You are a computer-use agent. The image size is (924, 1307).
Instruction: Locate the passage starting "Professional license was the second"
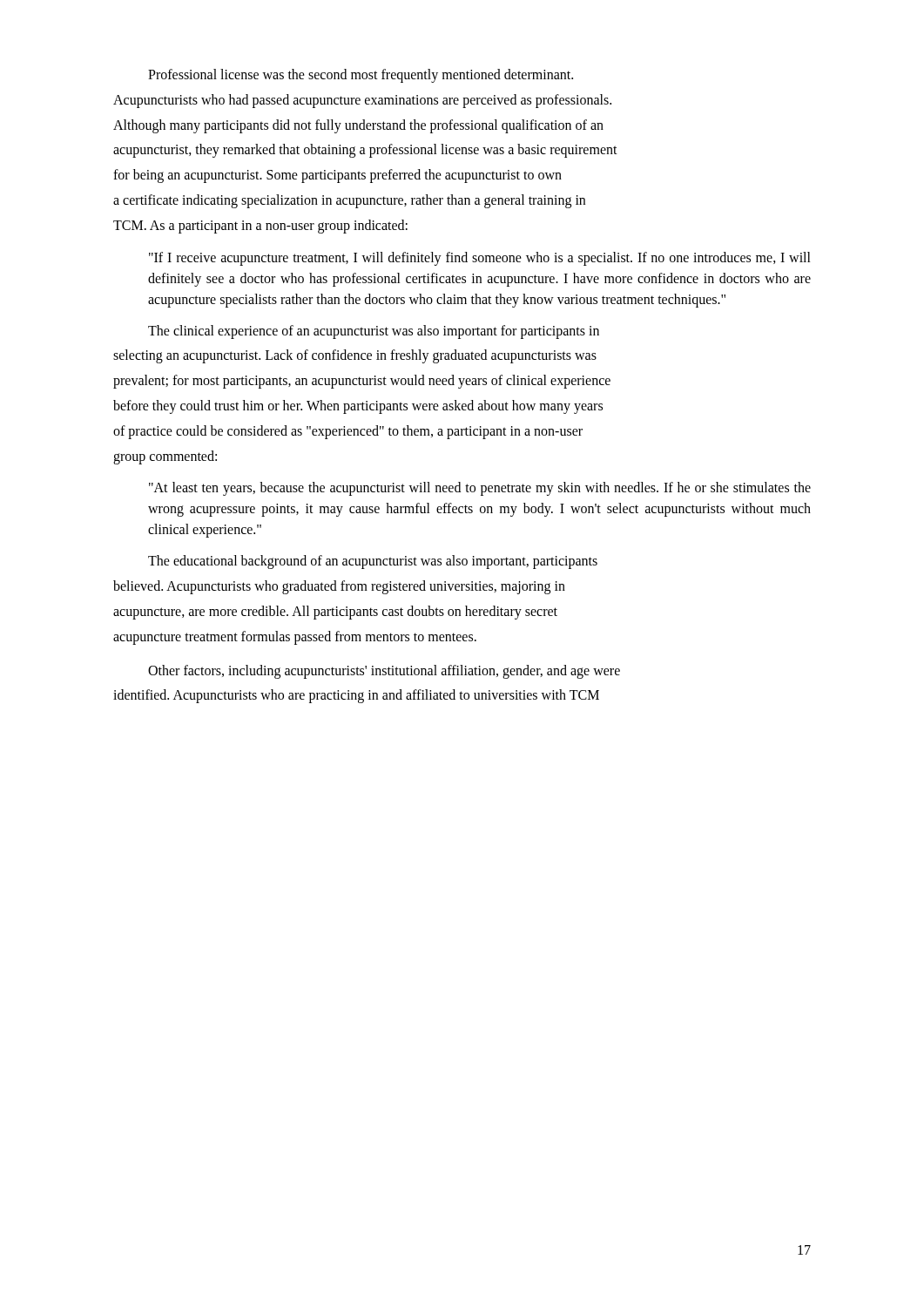point(462,151)
